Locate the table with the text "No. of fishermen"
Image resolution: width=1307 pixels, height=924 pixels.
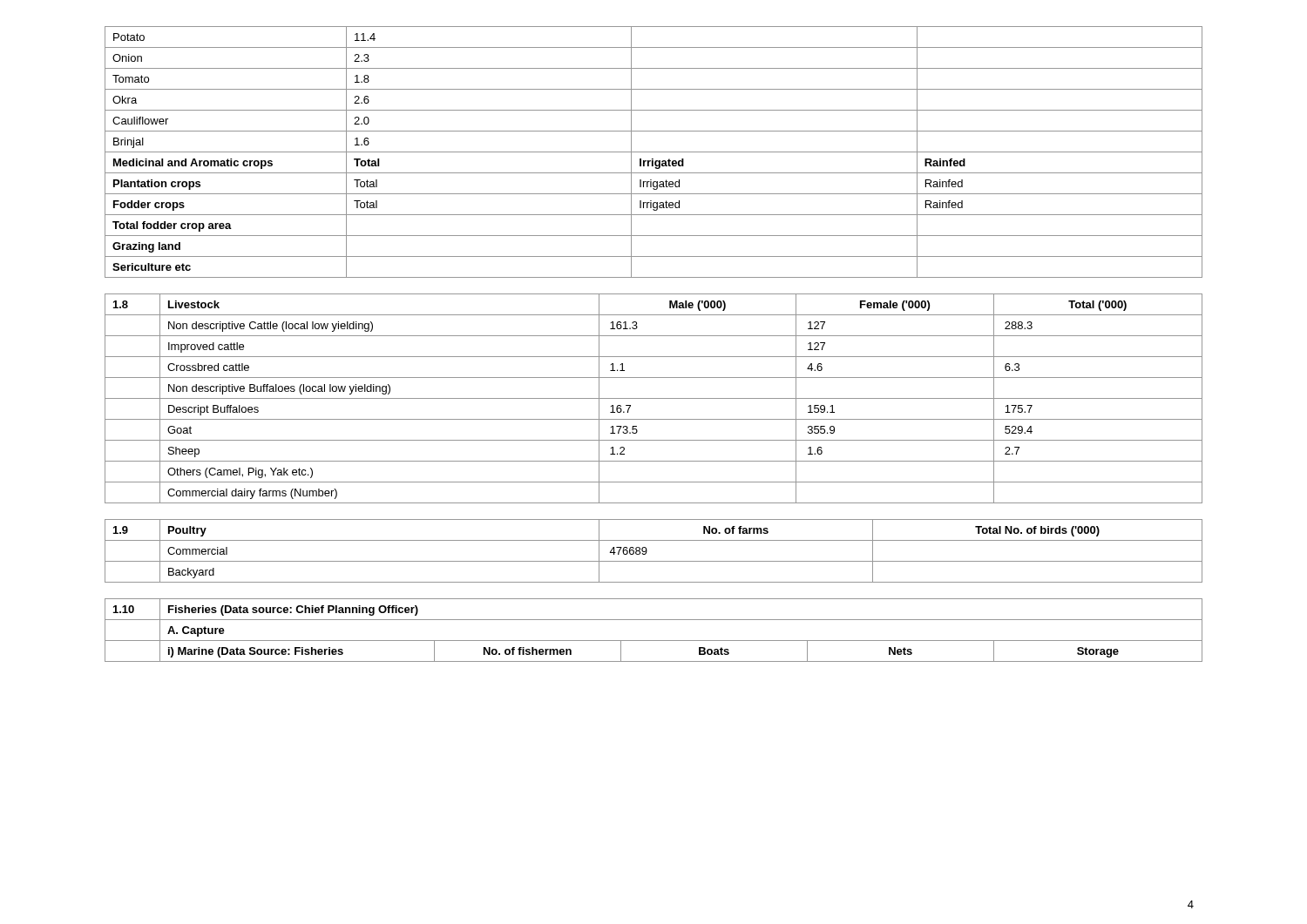(654, 630)
